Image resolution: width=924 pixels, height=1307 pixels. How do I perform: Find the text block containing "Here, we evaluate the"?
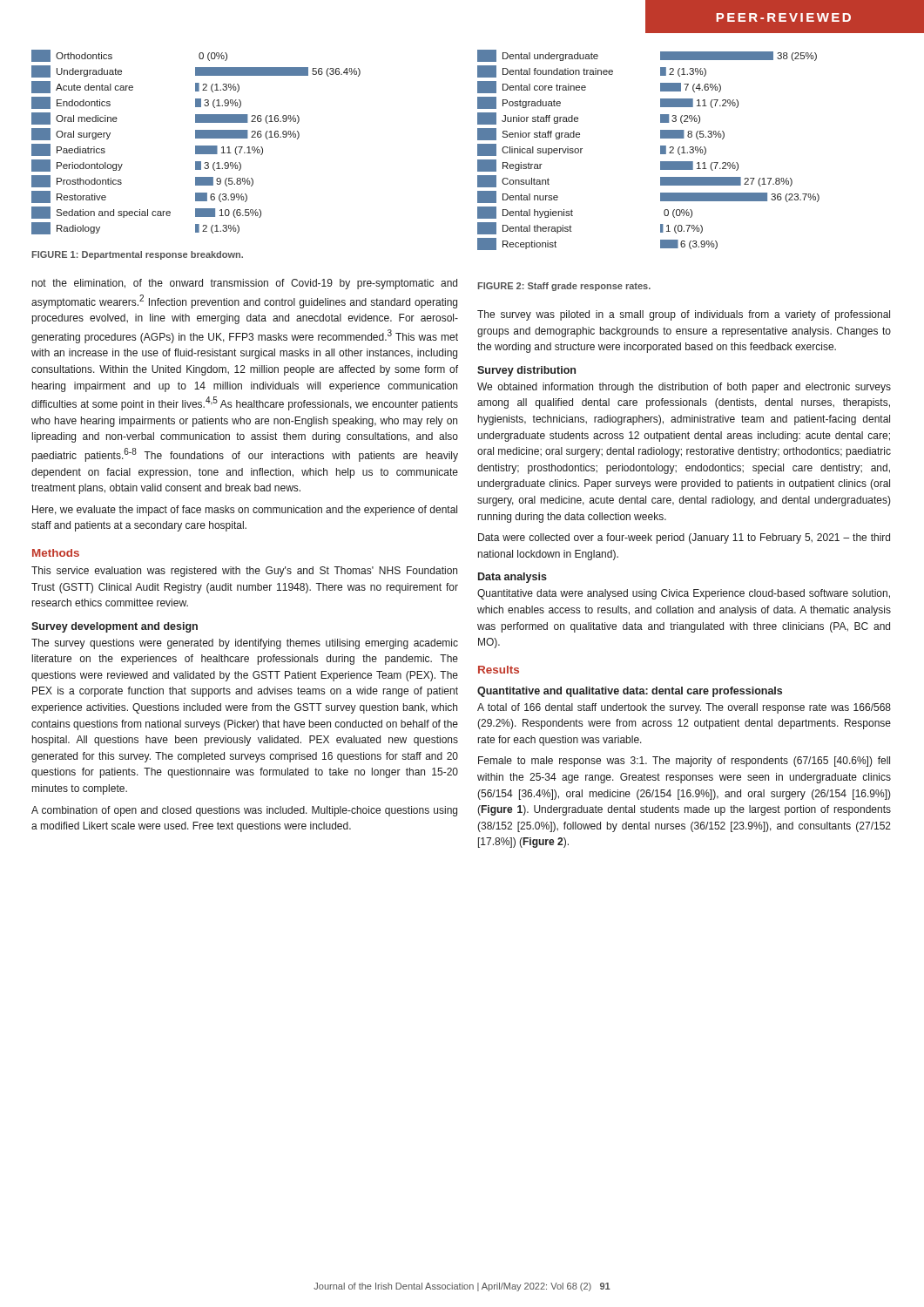pyautogui.click(x=245, y=518)
